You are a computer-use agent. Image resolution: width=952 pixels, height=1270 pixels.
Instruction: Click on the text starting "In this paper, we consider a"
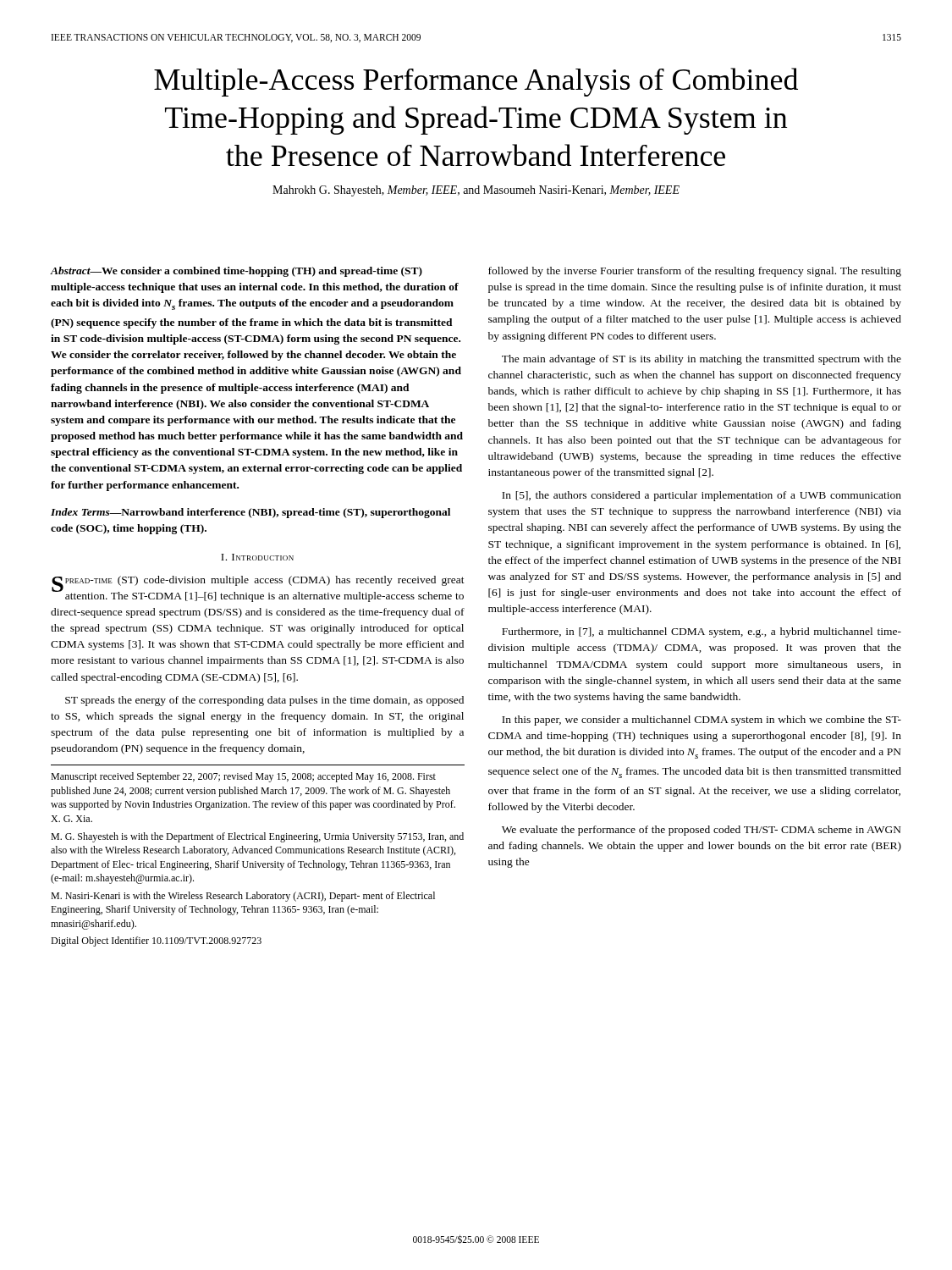[x=695, y=763]
